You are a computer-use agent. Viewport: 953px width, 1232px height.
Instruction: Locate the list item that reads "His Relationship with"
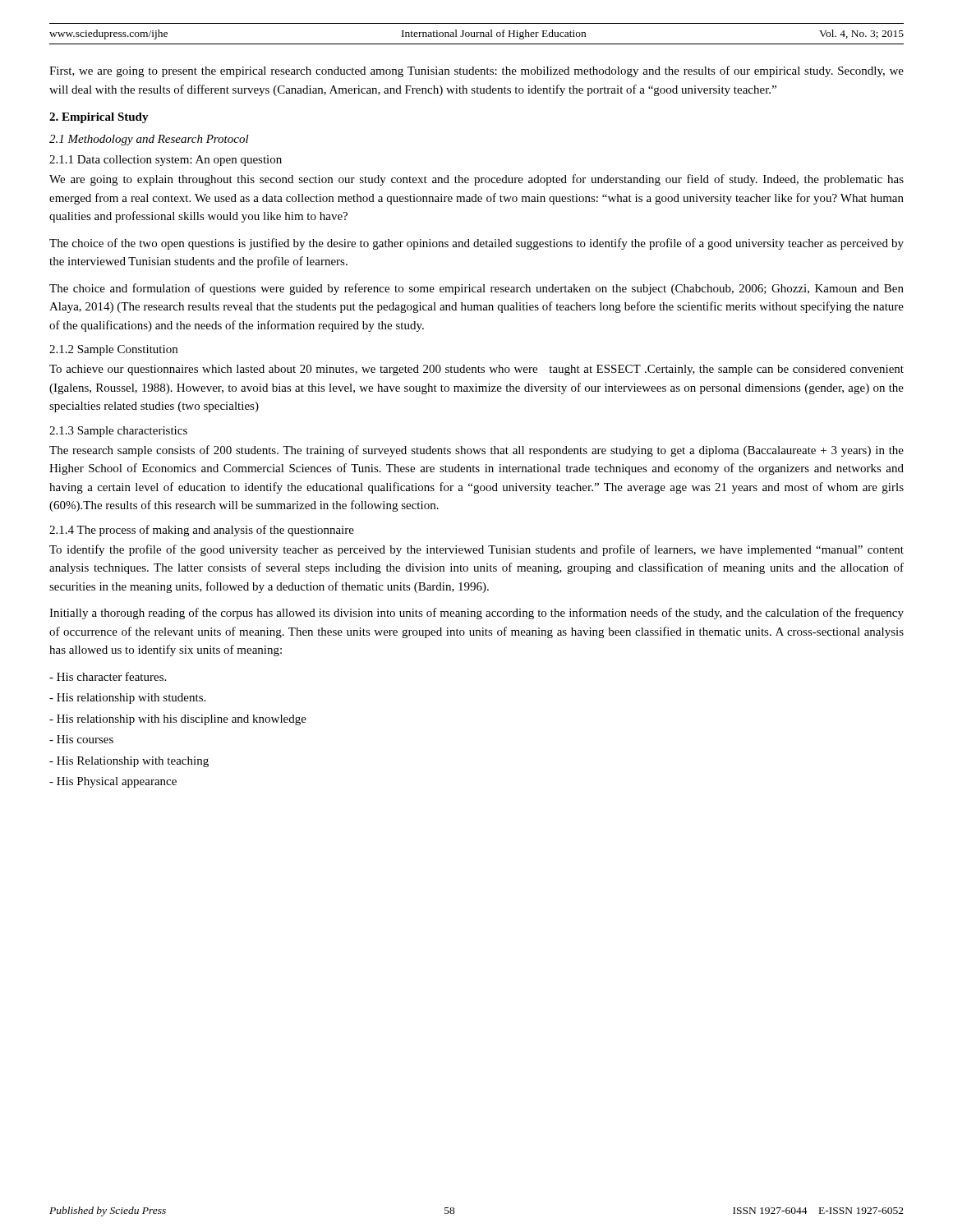[129, 760]
